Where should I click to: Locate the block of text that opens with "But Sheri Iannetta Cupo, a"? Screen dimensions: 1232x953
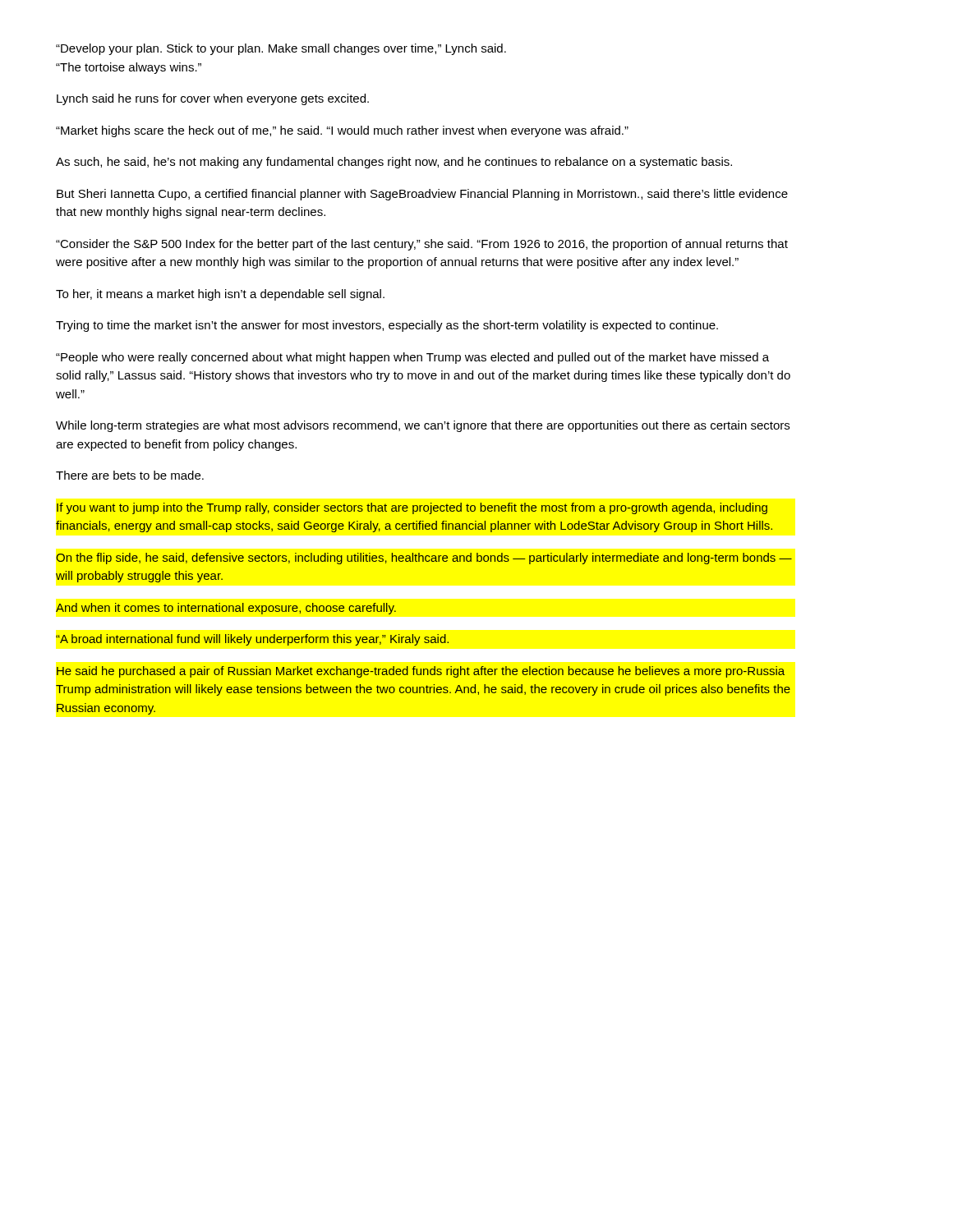pyautogui.click(x=422, y=202)
